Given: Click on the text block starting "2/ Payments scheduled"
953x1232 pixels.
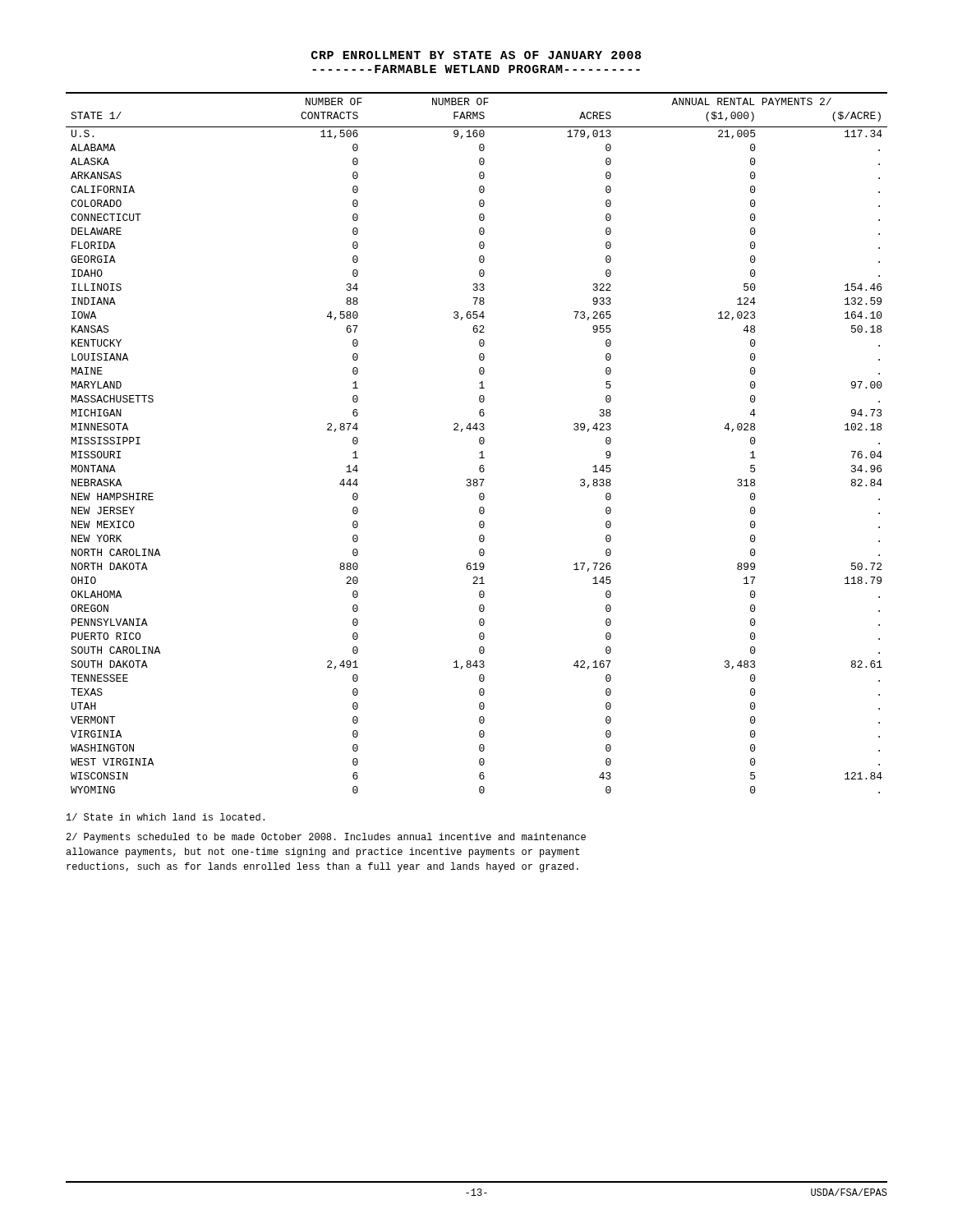Looking at the screenshot, I should (x=326, y=853).
